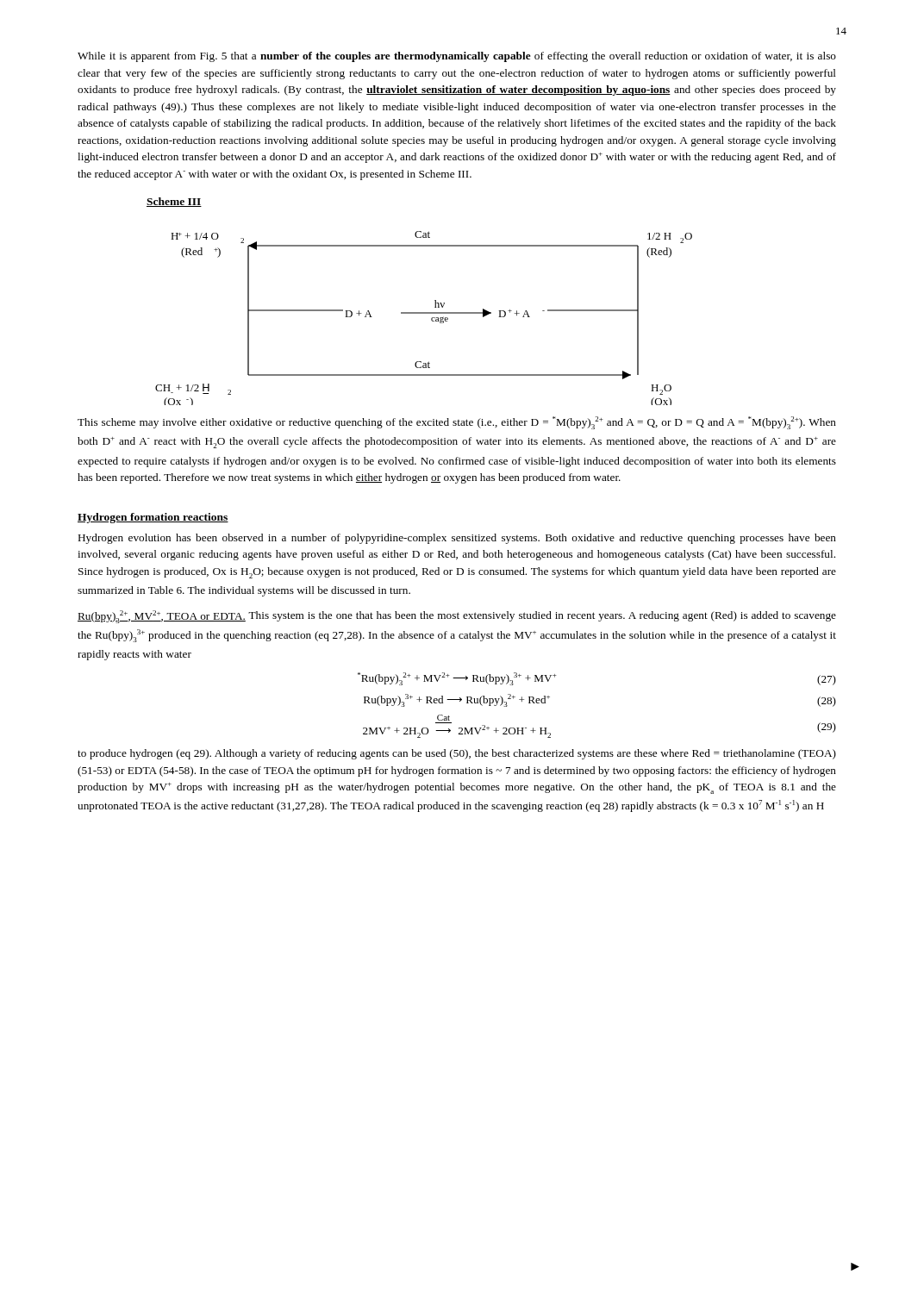Screen dimensions: 1293x924
Task: Navigate to the passage starting "This scheme may"
Action: pos(457,449)
